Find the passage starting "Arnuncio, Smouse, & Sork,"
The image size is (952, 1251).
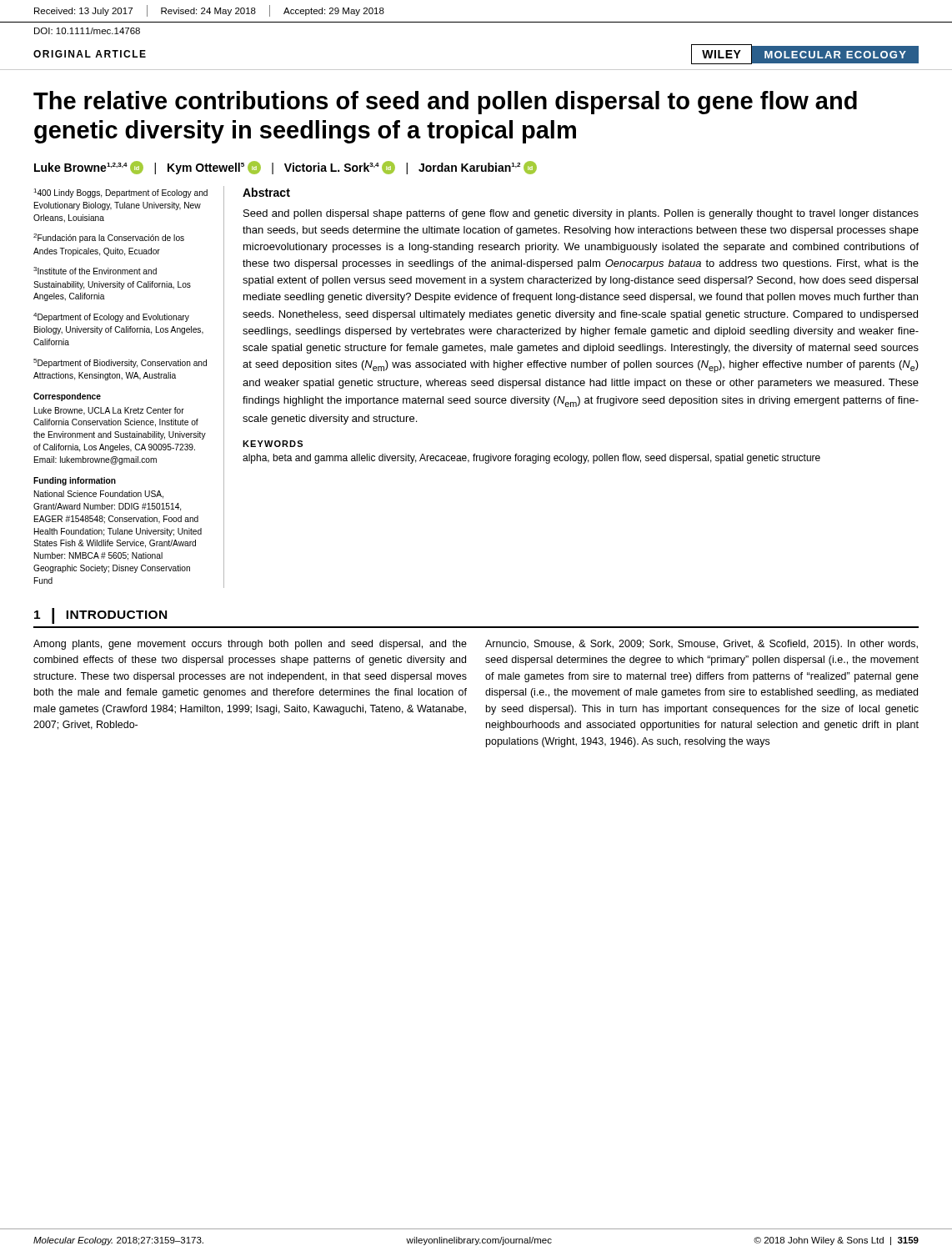[x=702, y=692]
